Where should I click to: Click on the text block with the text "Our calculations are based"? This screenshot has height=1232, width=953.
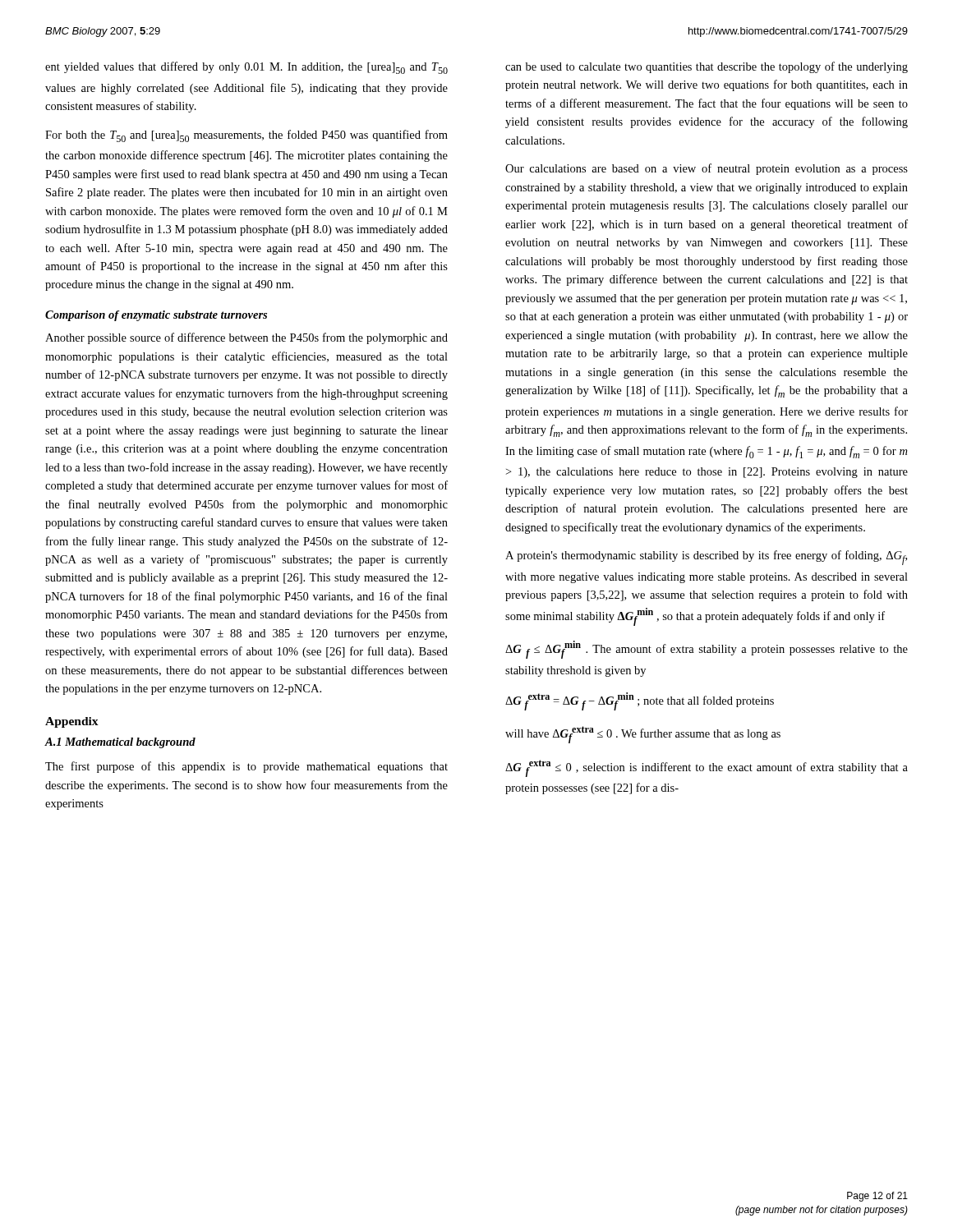point(707,348)
